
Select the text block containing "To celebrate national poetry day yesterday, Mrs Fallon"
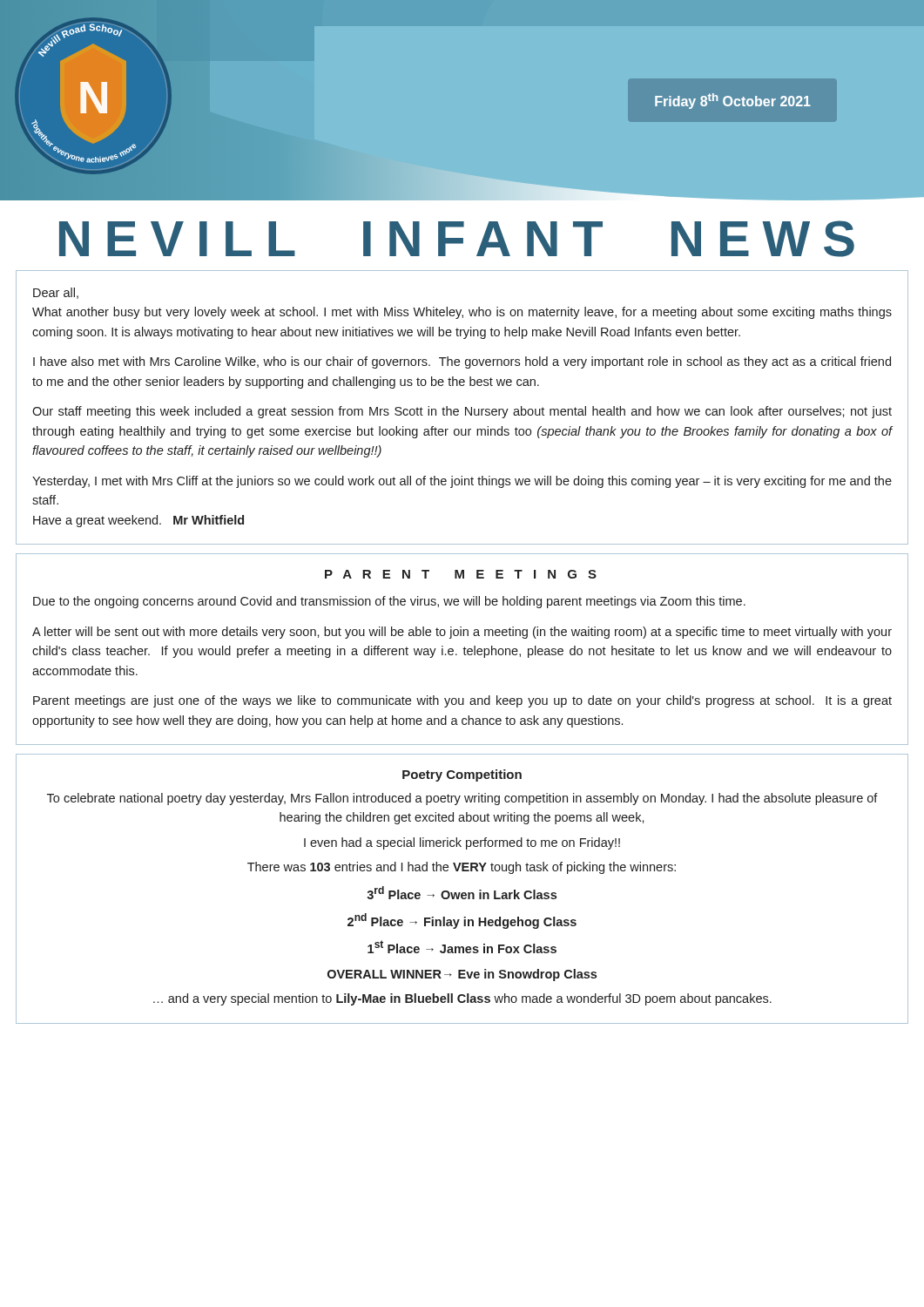pos(462,899)
